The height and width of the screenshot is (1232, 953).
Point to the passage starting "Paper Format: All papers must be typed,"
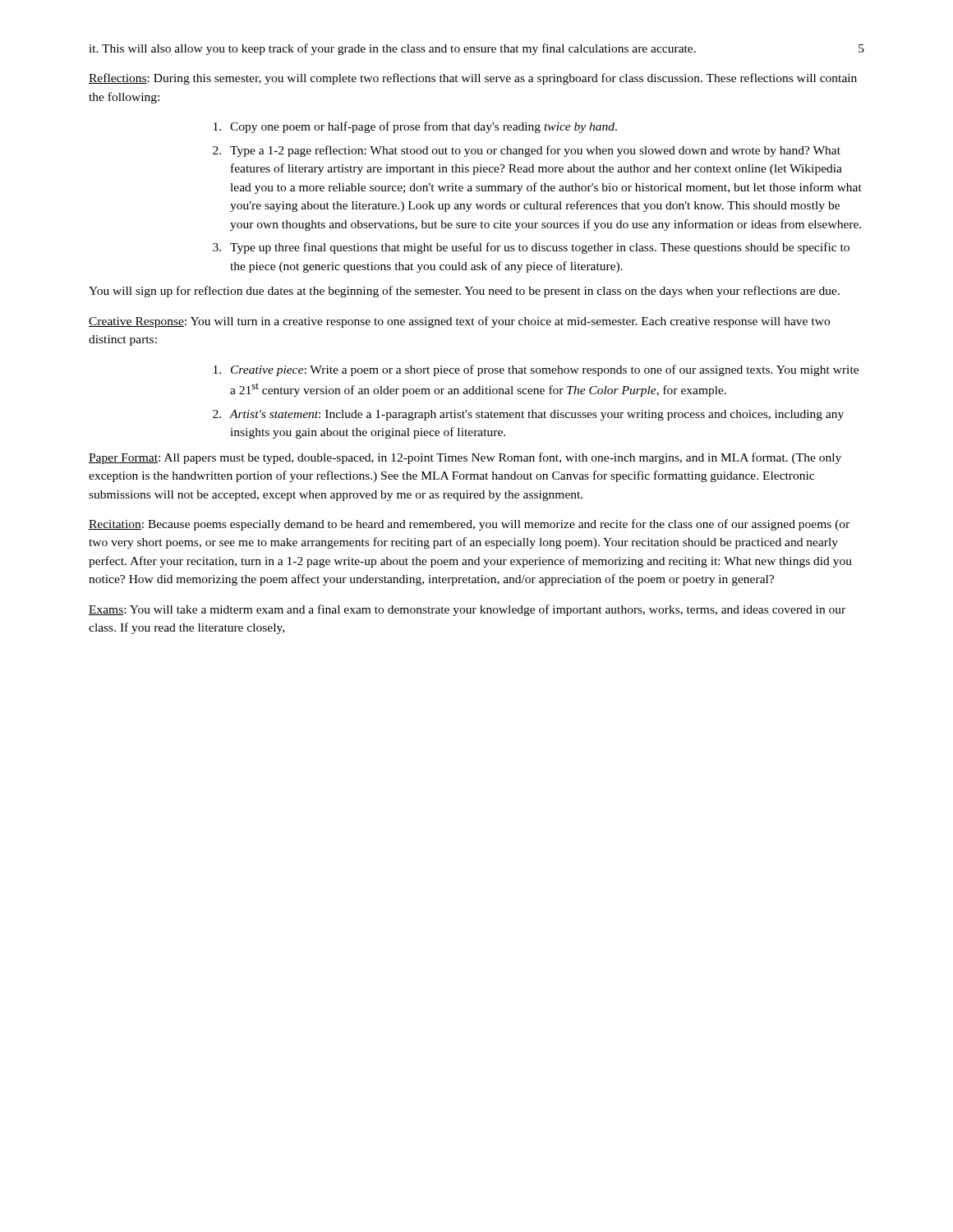(x=476, y=476)
